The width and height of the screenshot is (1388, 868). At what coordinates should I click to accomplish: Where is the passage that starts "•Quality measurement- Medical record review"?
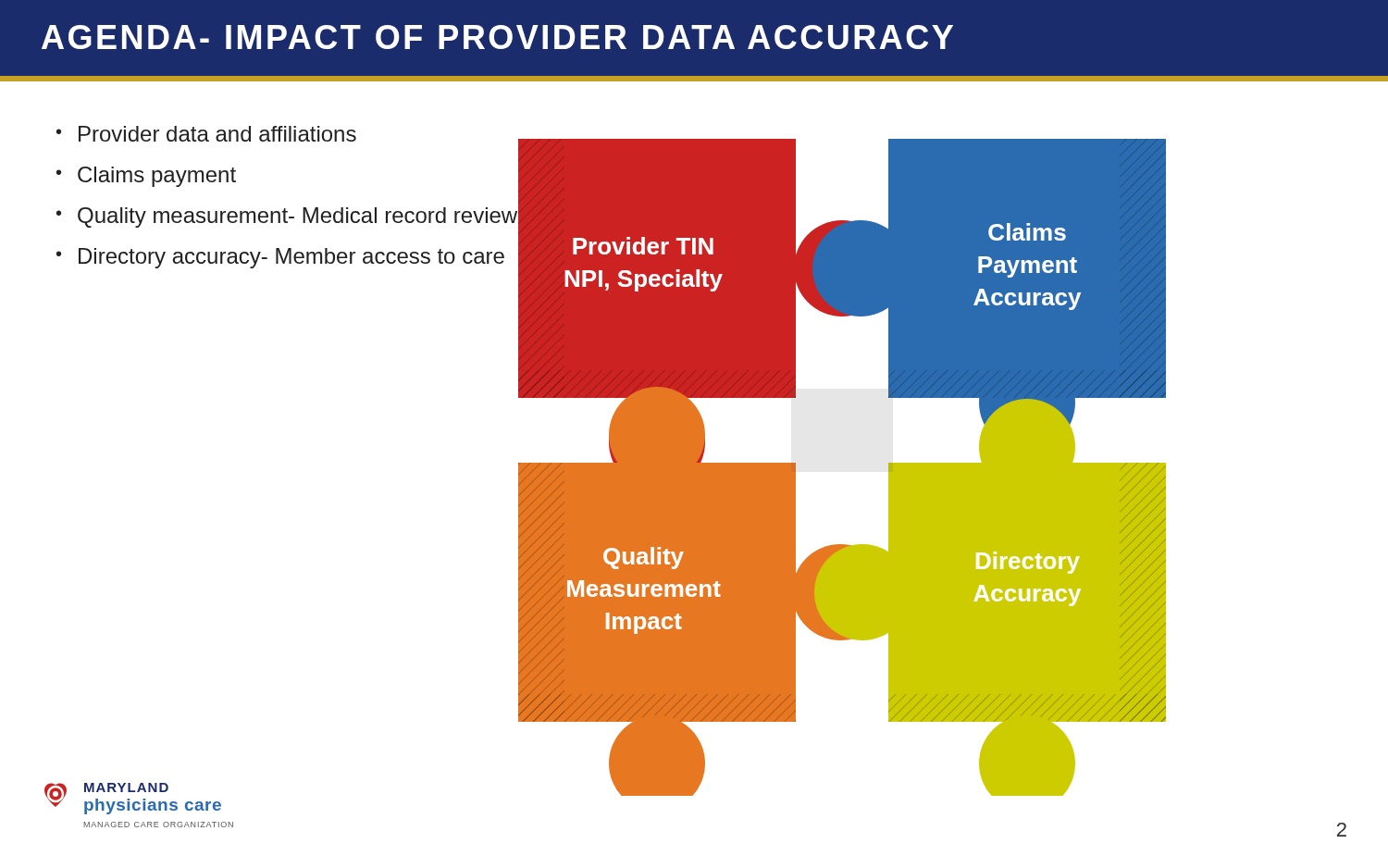(378, 215)
